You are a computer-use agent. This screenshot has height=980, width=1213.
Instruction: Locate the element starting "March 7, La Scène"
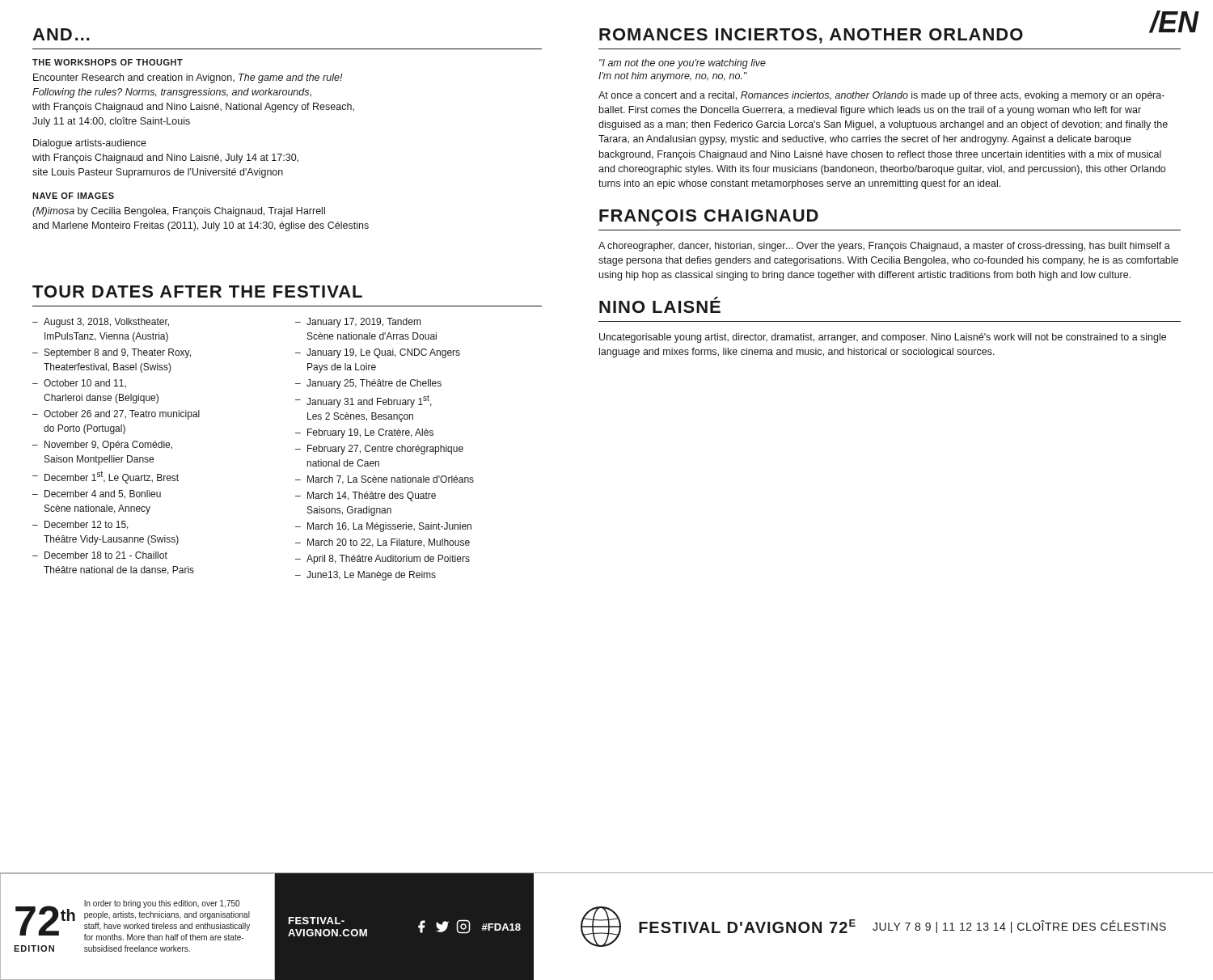[x=390, y=480]
